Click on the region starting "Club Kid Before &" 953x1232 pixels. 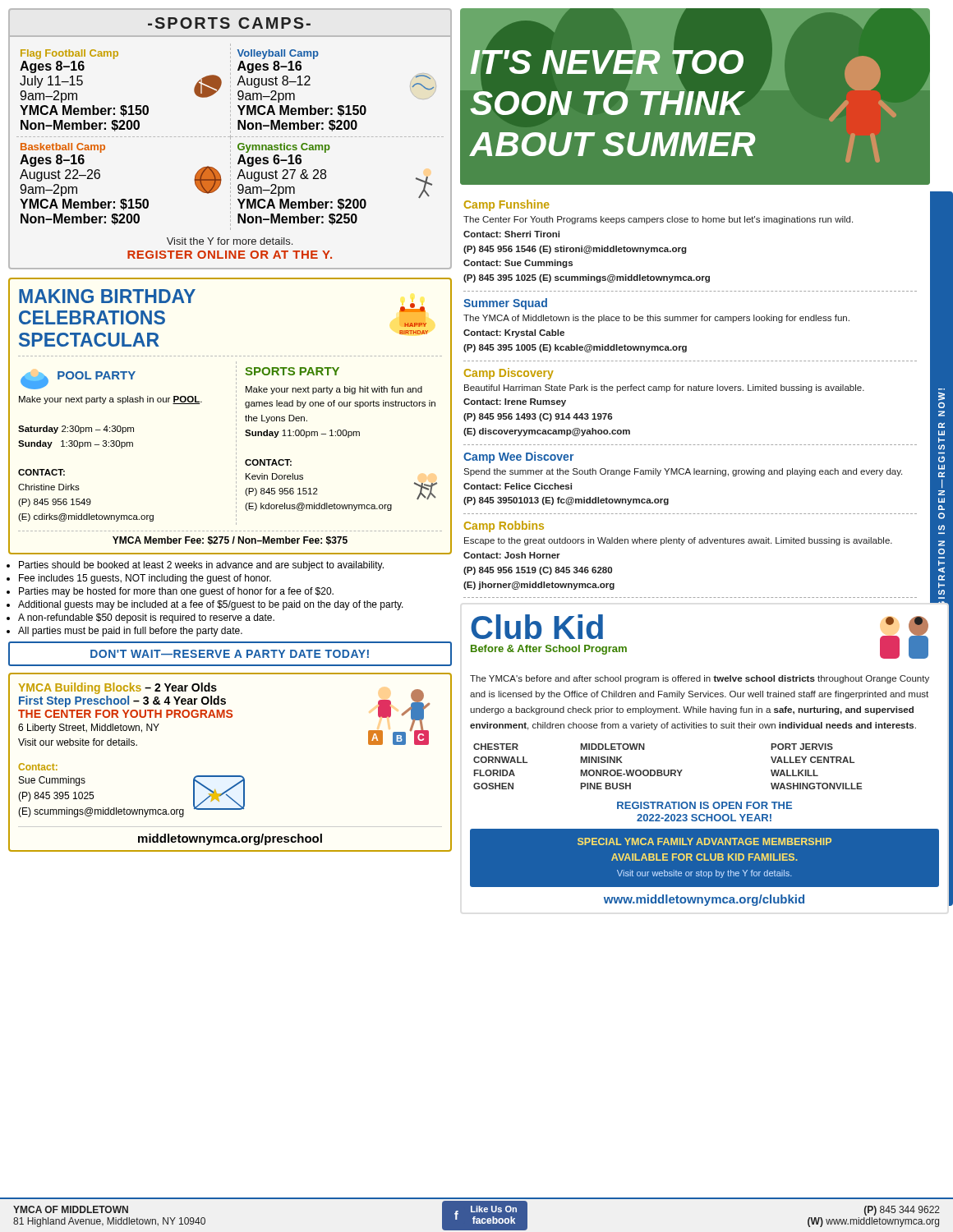(549, 633)
